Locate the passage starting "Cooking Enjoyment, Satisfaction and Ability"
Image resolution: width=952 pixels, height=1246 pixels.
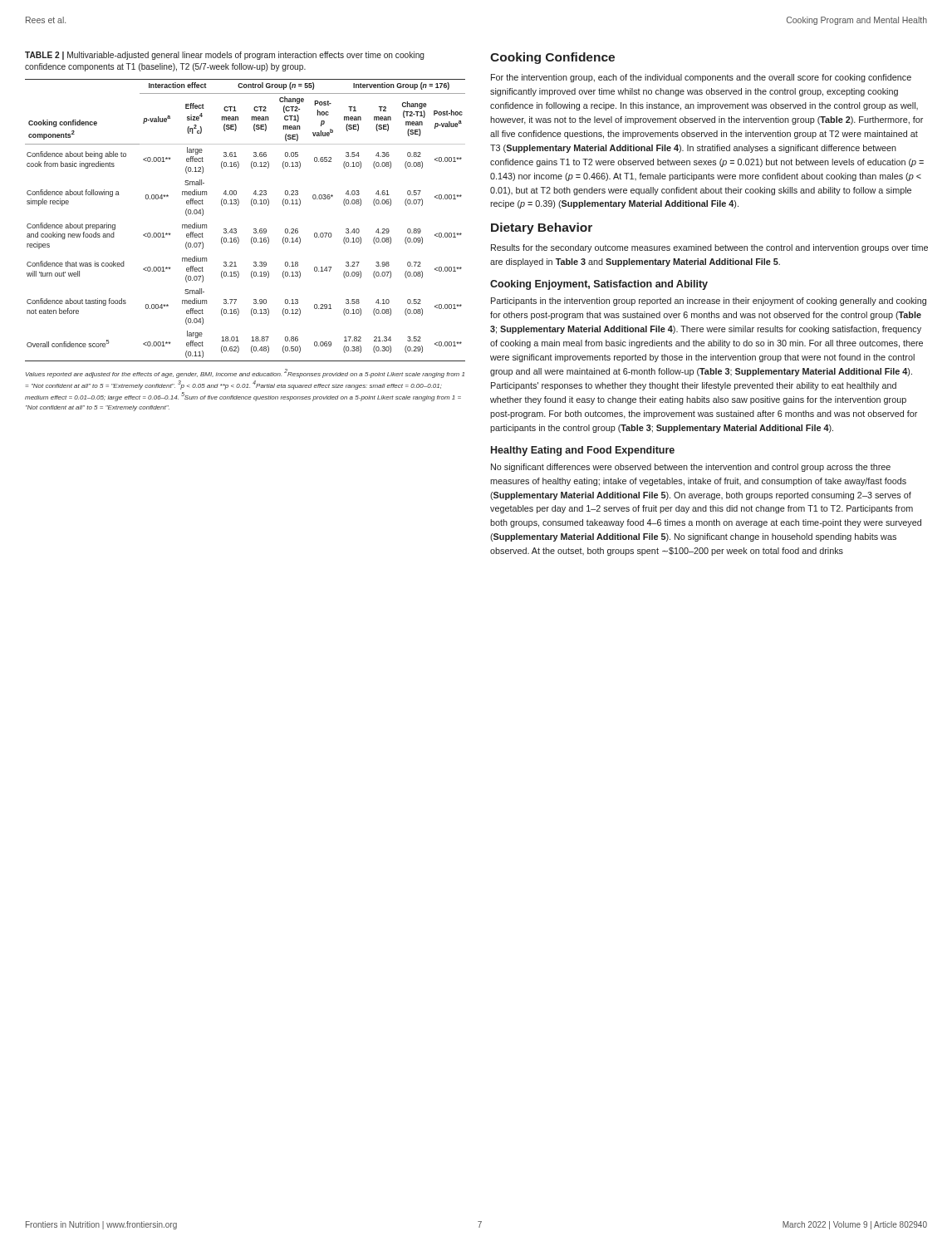(x=599, y=284)
